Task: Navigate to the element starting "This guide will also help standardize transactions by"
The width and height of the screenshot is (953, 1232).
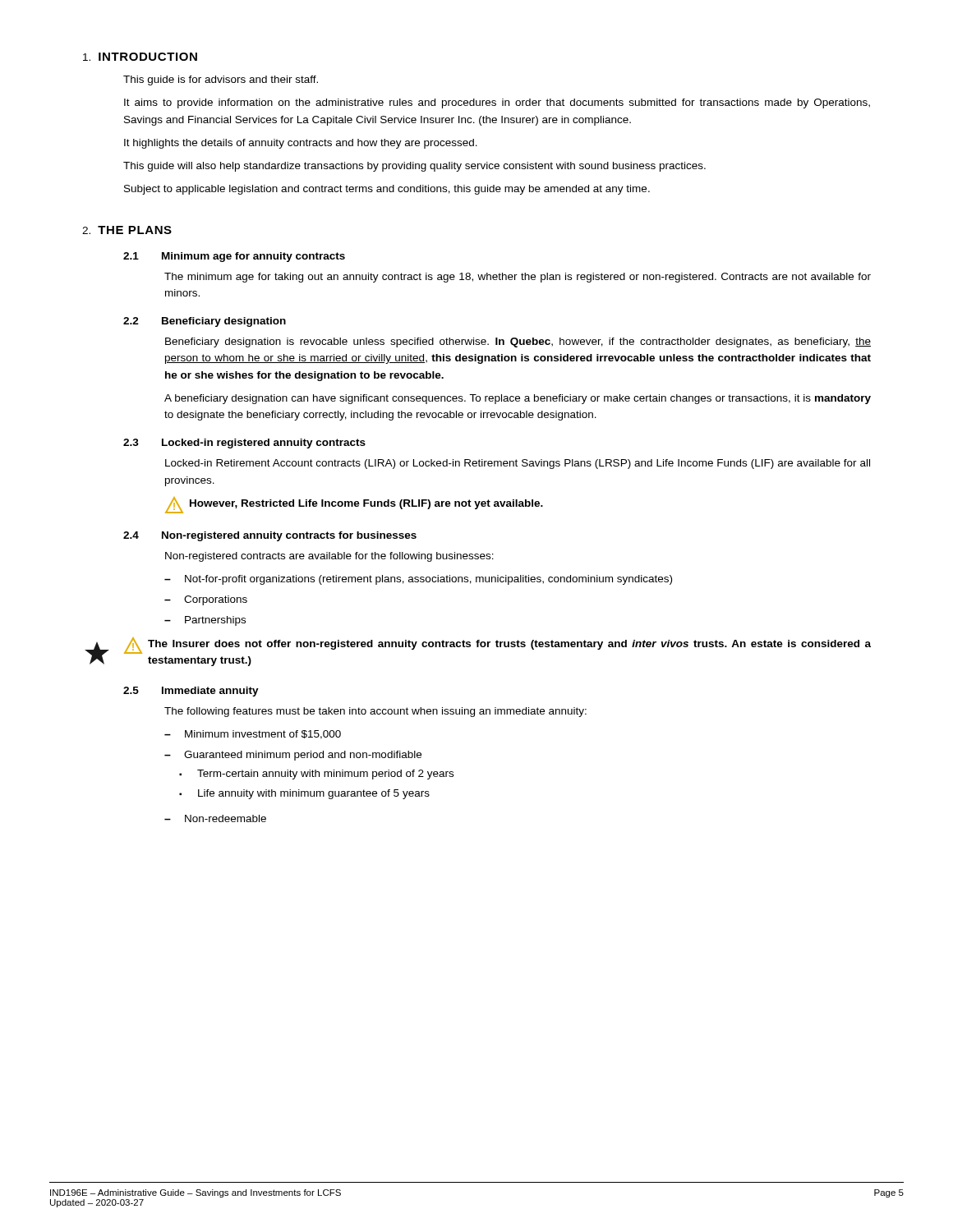Action: (497, 166)
